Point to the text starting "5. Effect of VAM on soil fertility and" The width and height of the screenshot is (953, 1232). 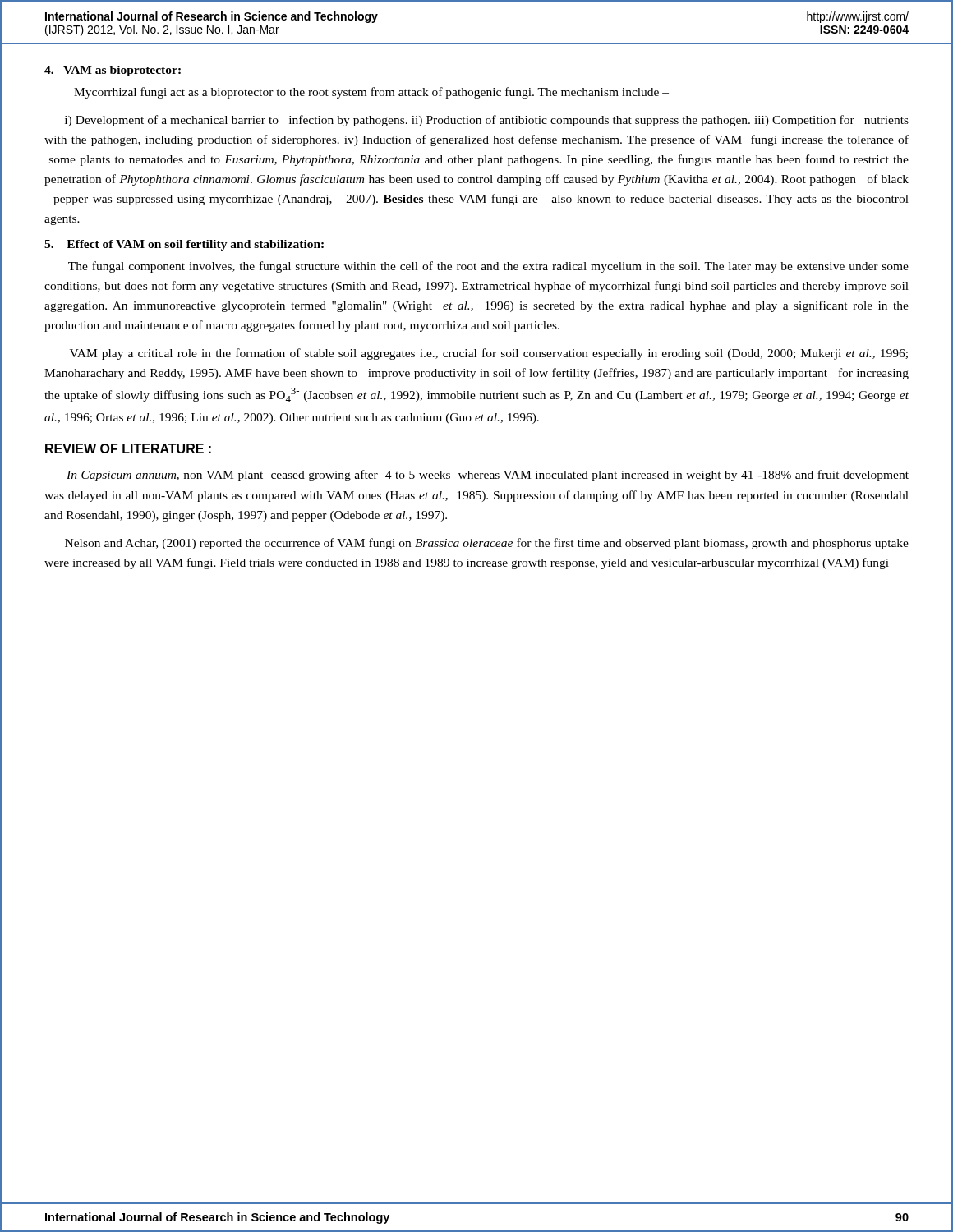click(x=185, y=244)
